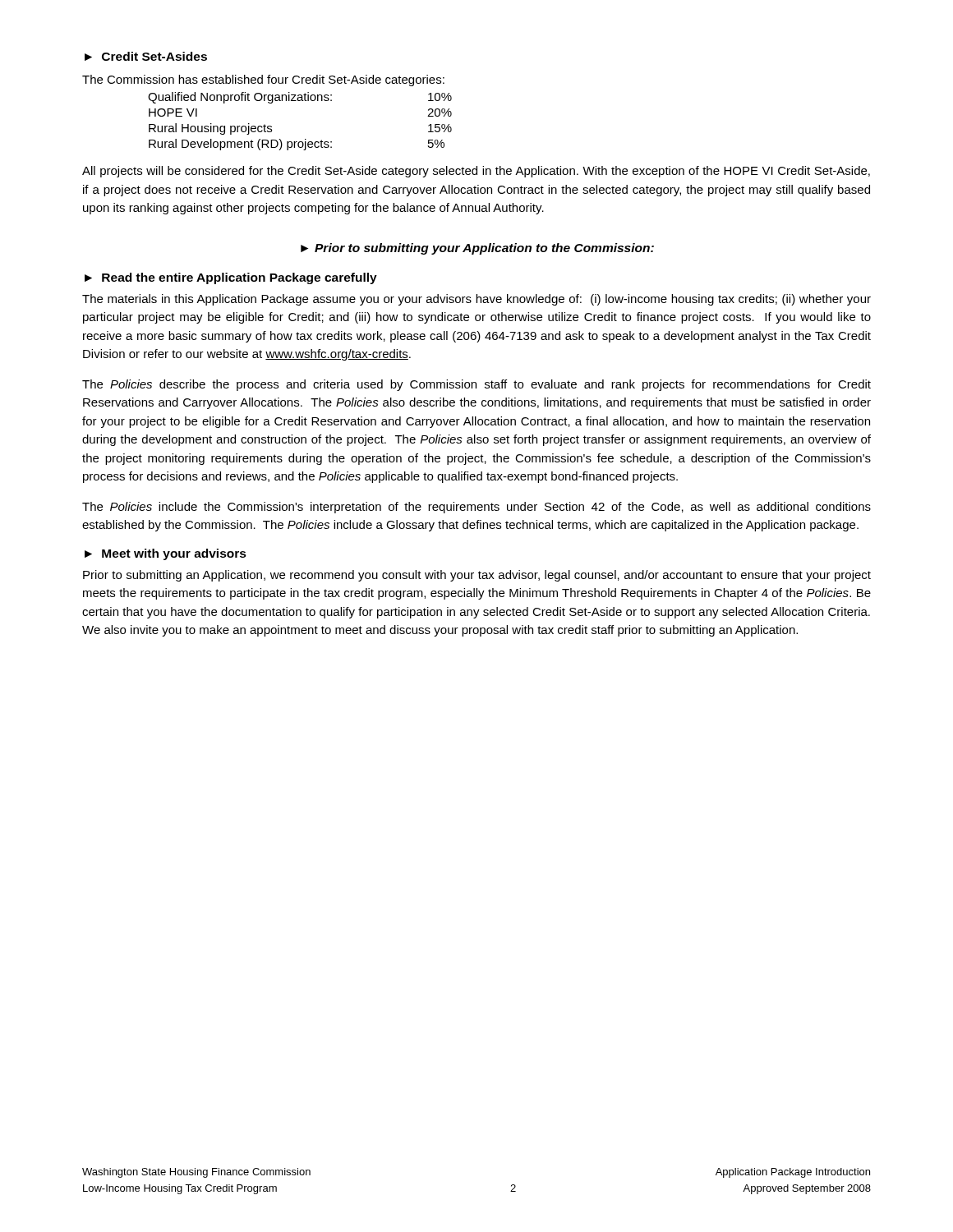Viewport: 953px width, 1232px height.
Task: Click on the text block starting "► Read the entire"
Action: (x=229, y=277)
